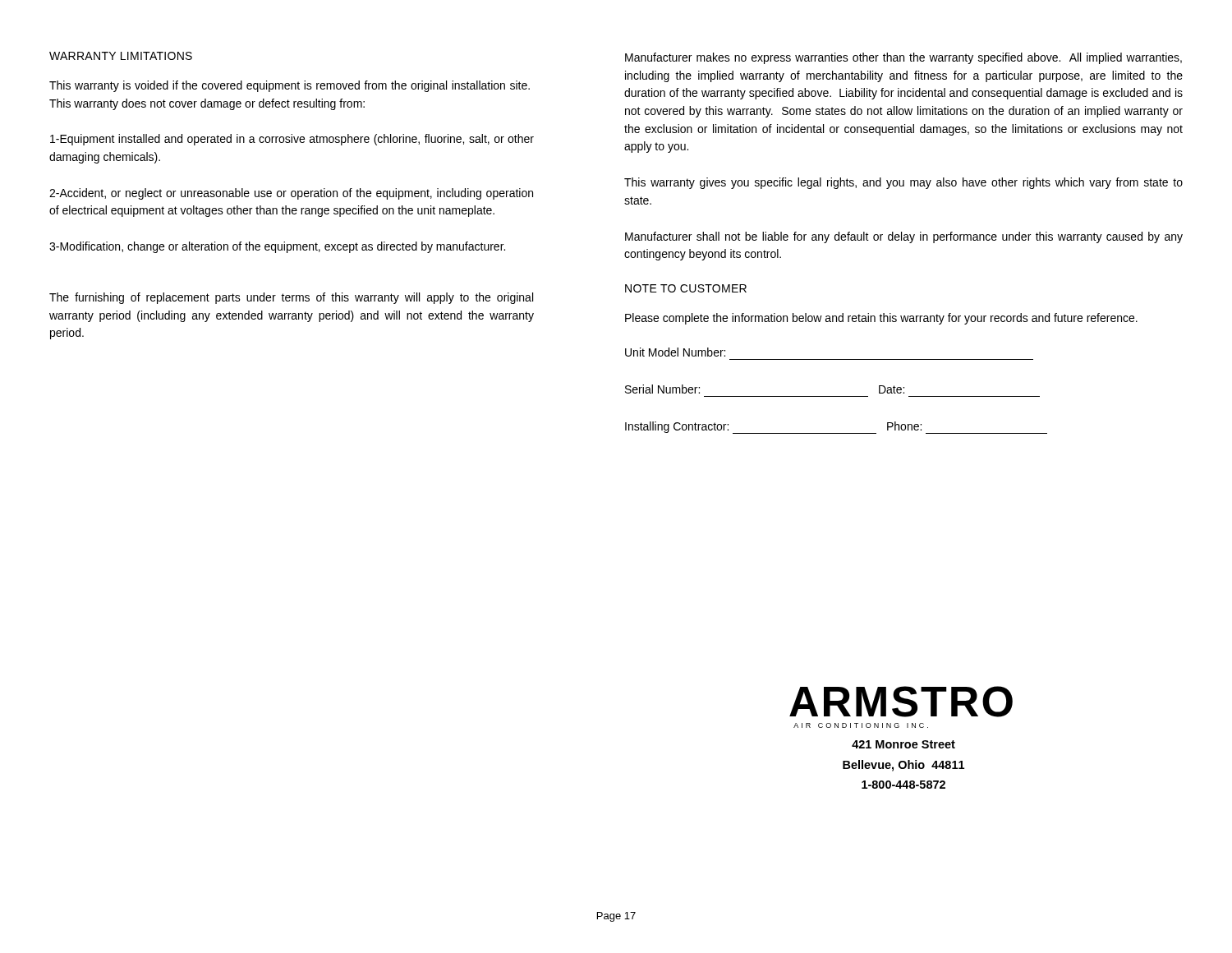Locate the text block that says "This warranty gives"
Screen dimensions: 953x1232
click(903, 191)
